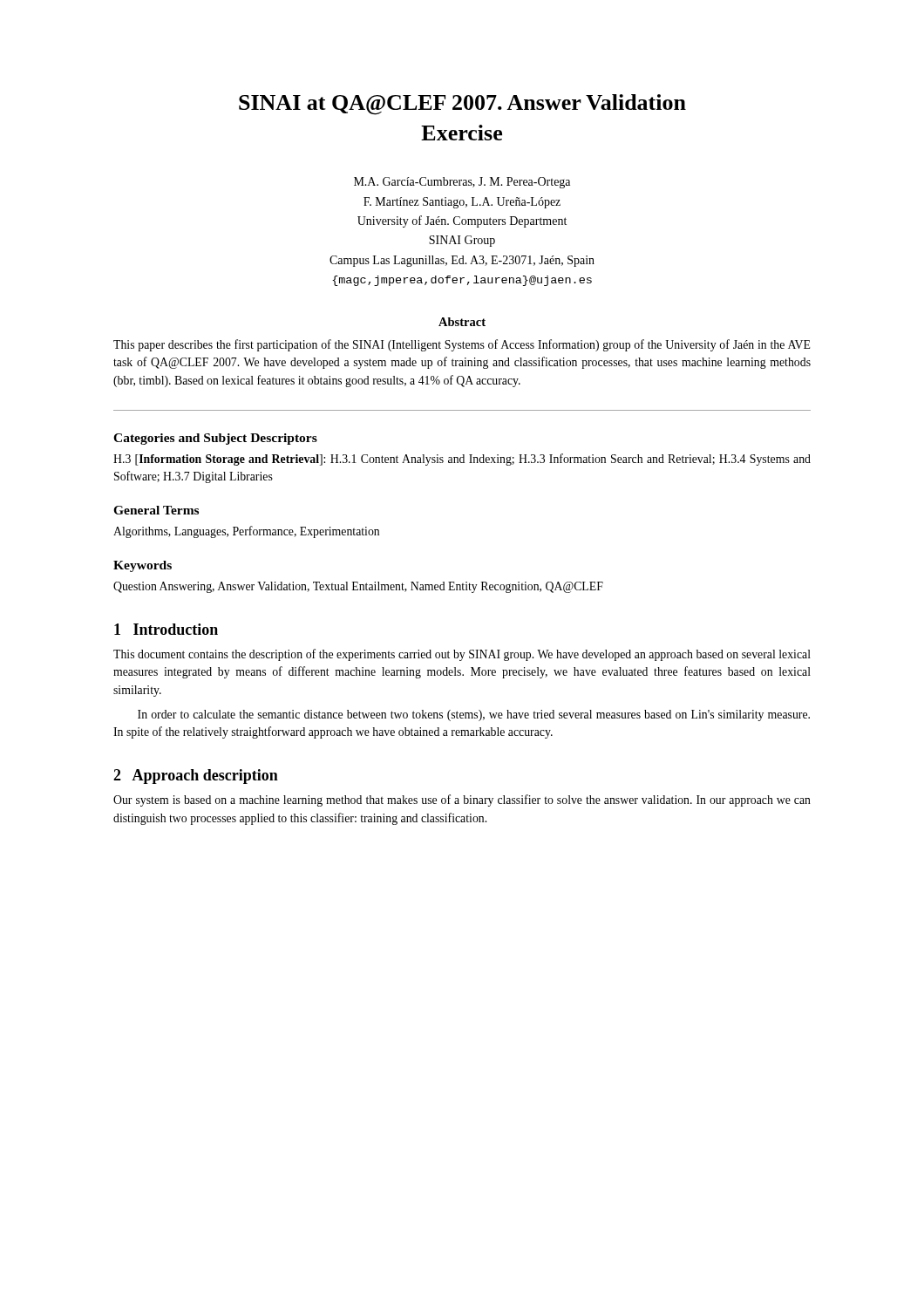924x1308 pixels.
Task: Click on the passage starting "1 Introduction"
Action: pos(166,629)
